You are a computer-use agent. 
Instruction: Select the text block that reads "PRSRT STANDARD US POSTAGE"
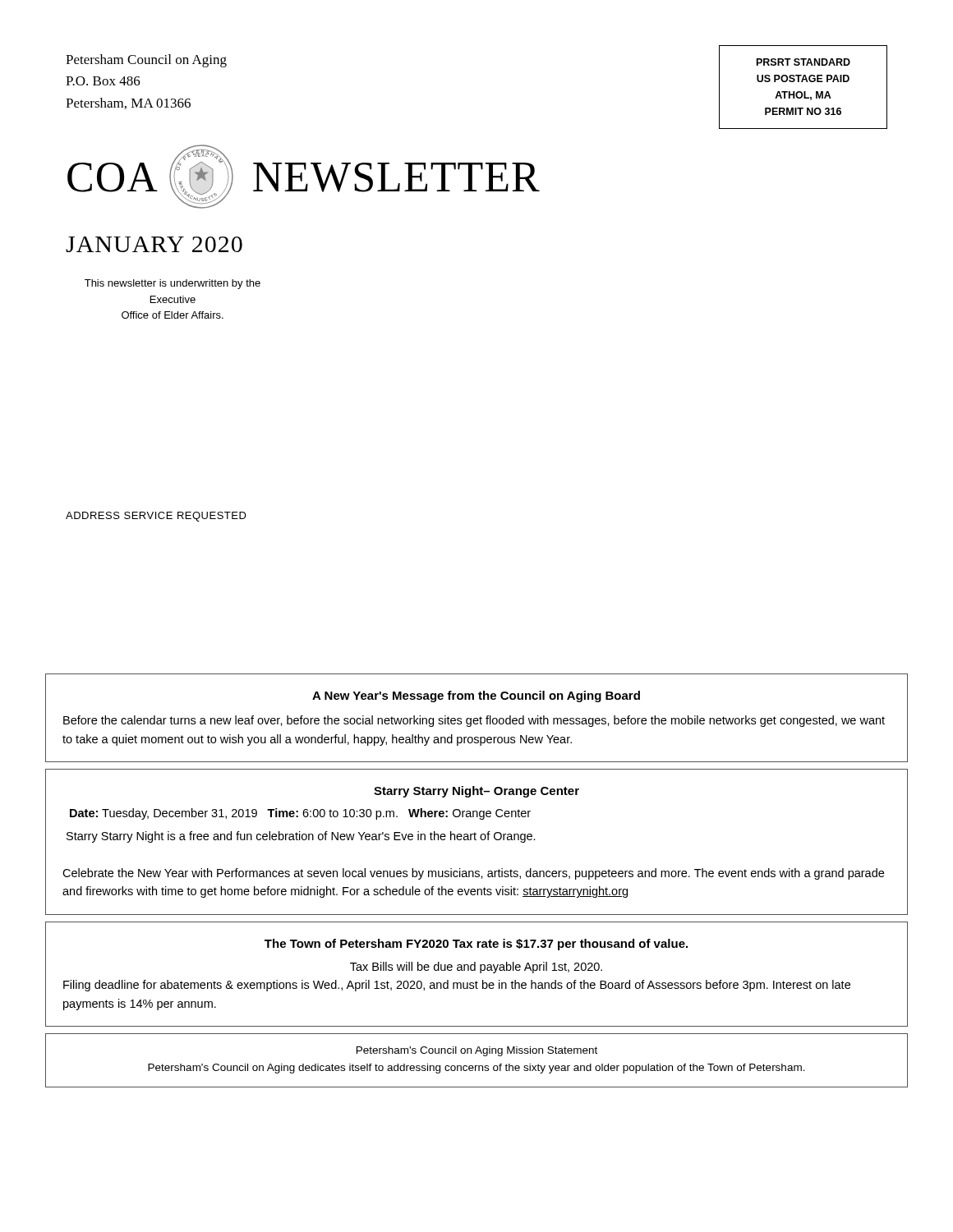(803, 87)
